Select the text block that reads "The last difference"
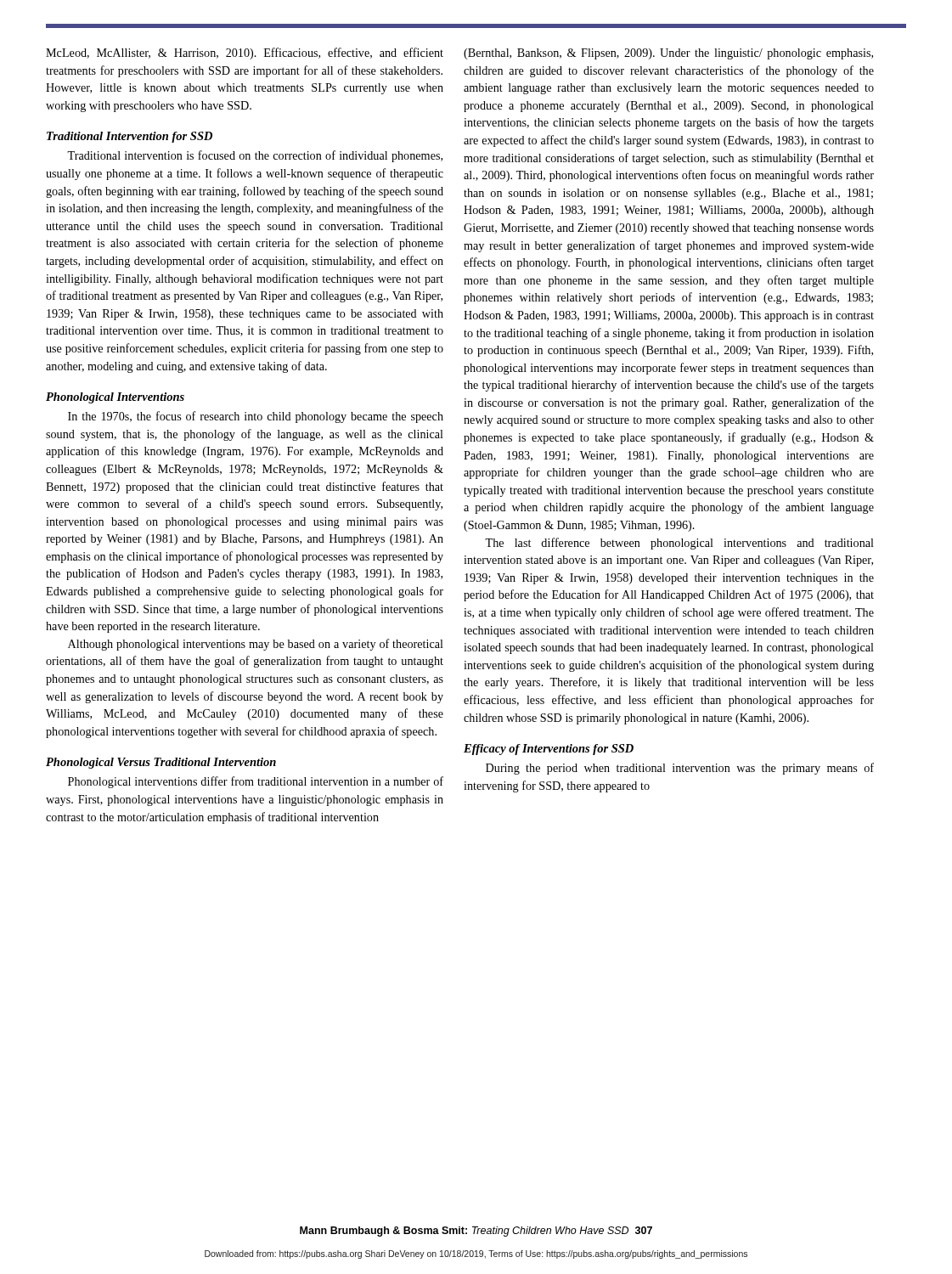 click(669, 630)
